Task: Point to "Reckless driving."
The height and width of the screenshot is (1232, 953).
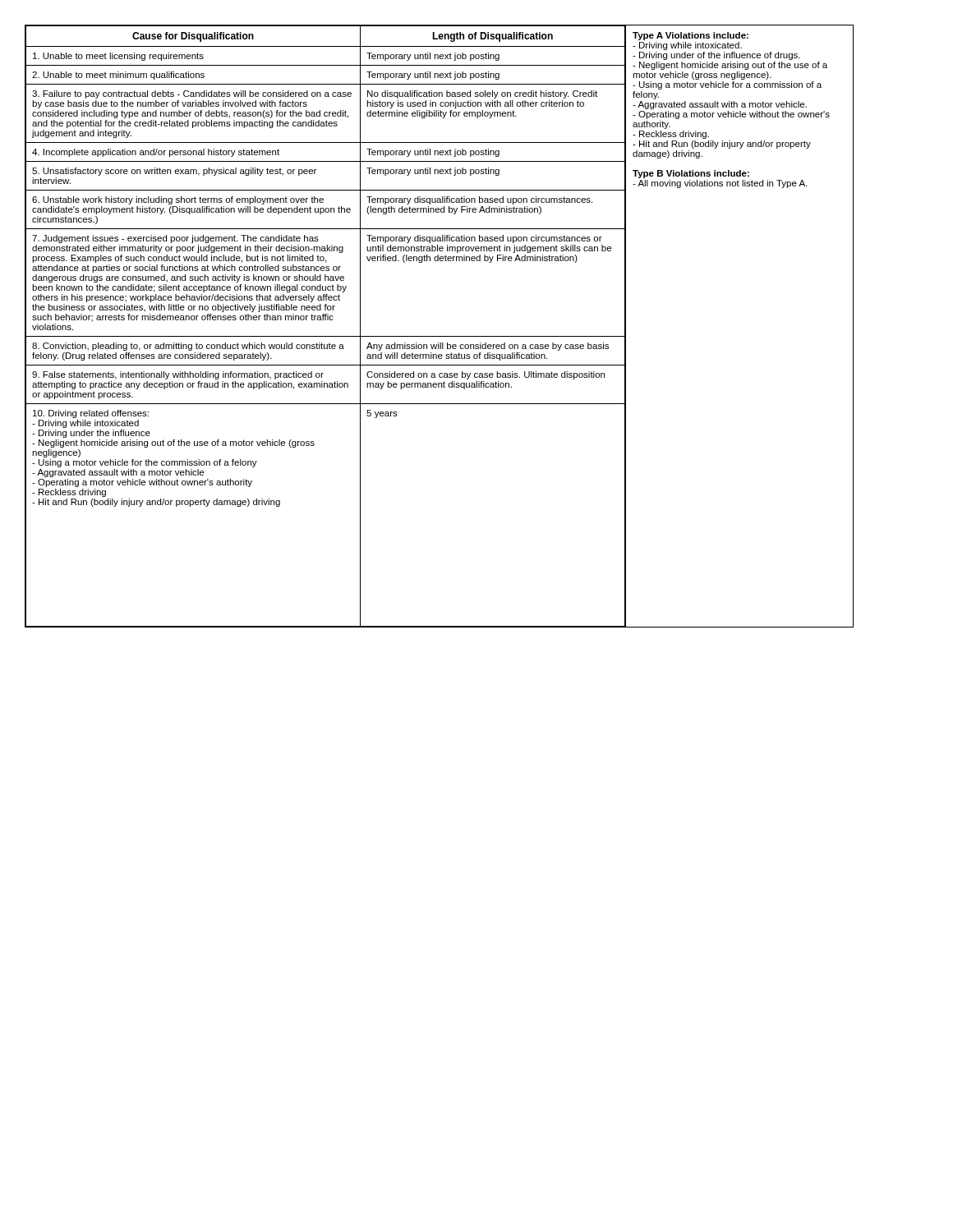Action: coord(671,134)
